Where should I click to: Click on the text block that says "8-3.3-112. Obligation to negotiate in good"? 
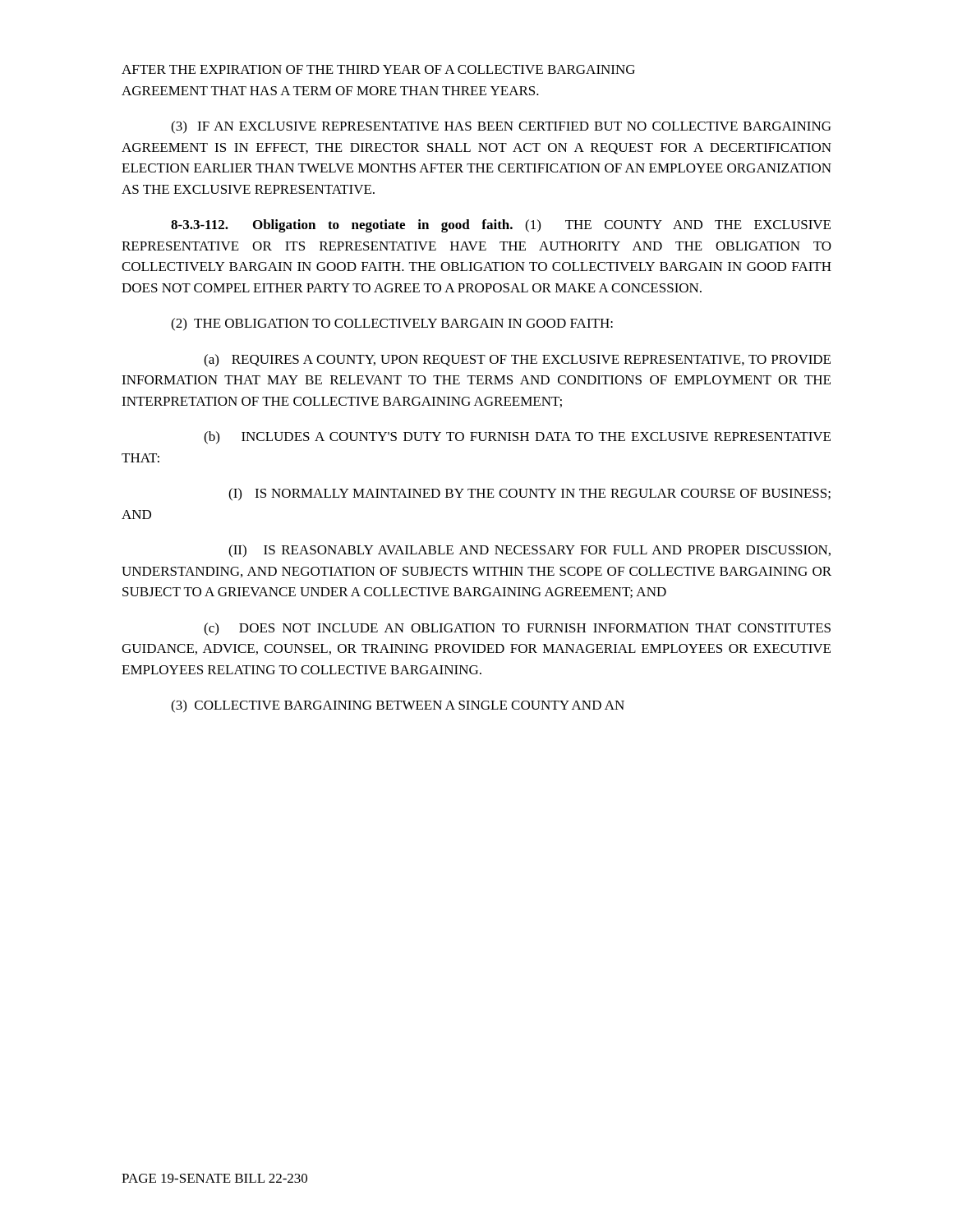[x=476, y=256]
